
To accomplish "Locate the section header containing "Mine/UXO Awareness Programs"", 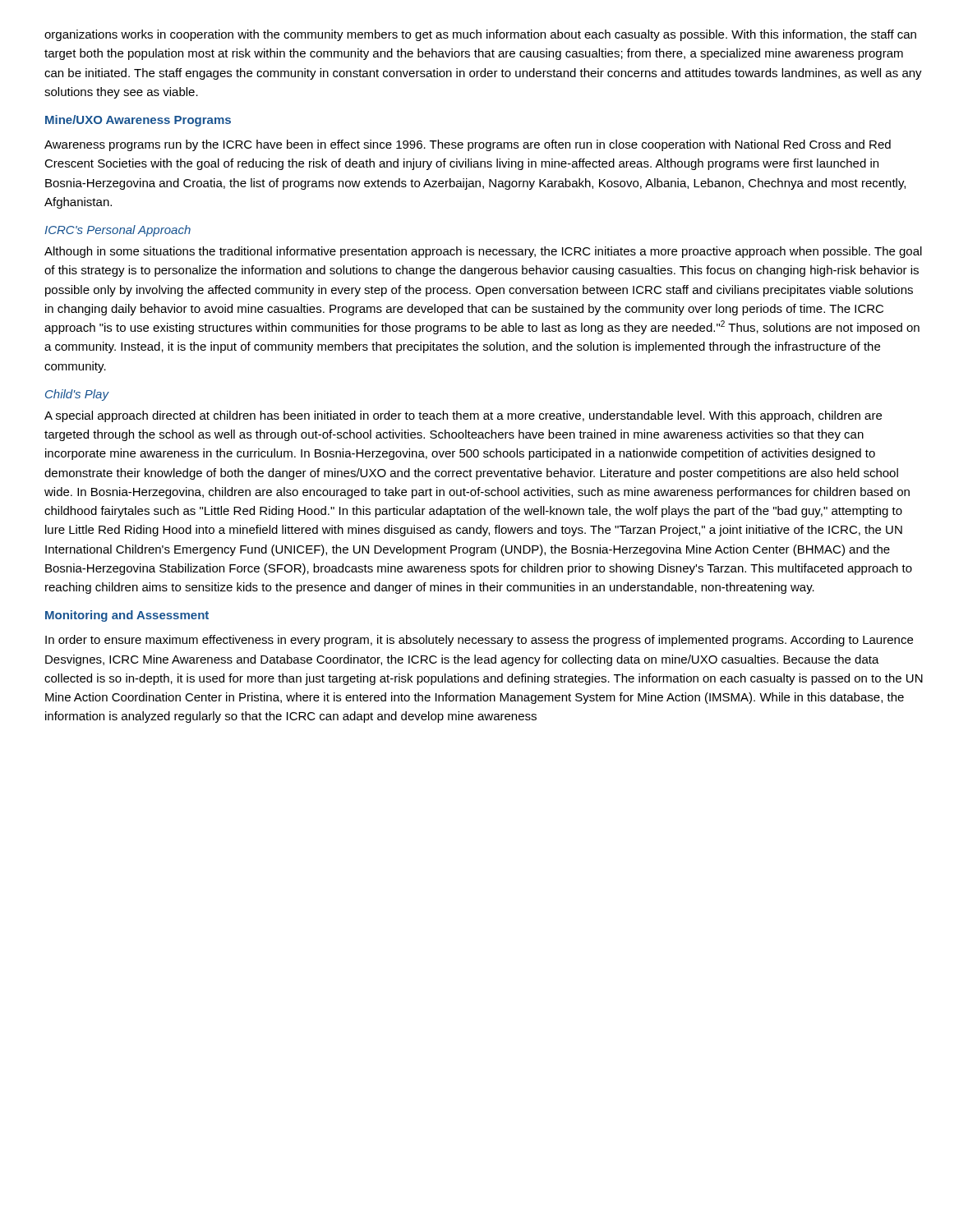I will click(x=138, y=120).
